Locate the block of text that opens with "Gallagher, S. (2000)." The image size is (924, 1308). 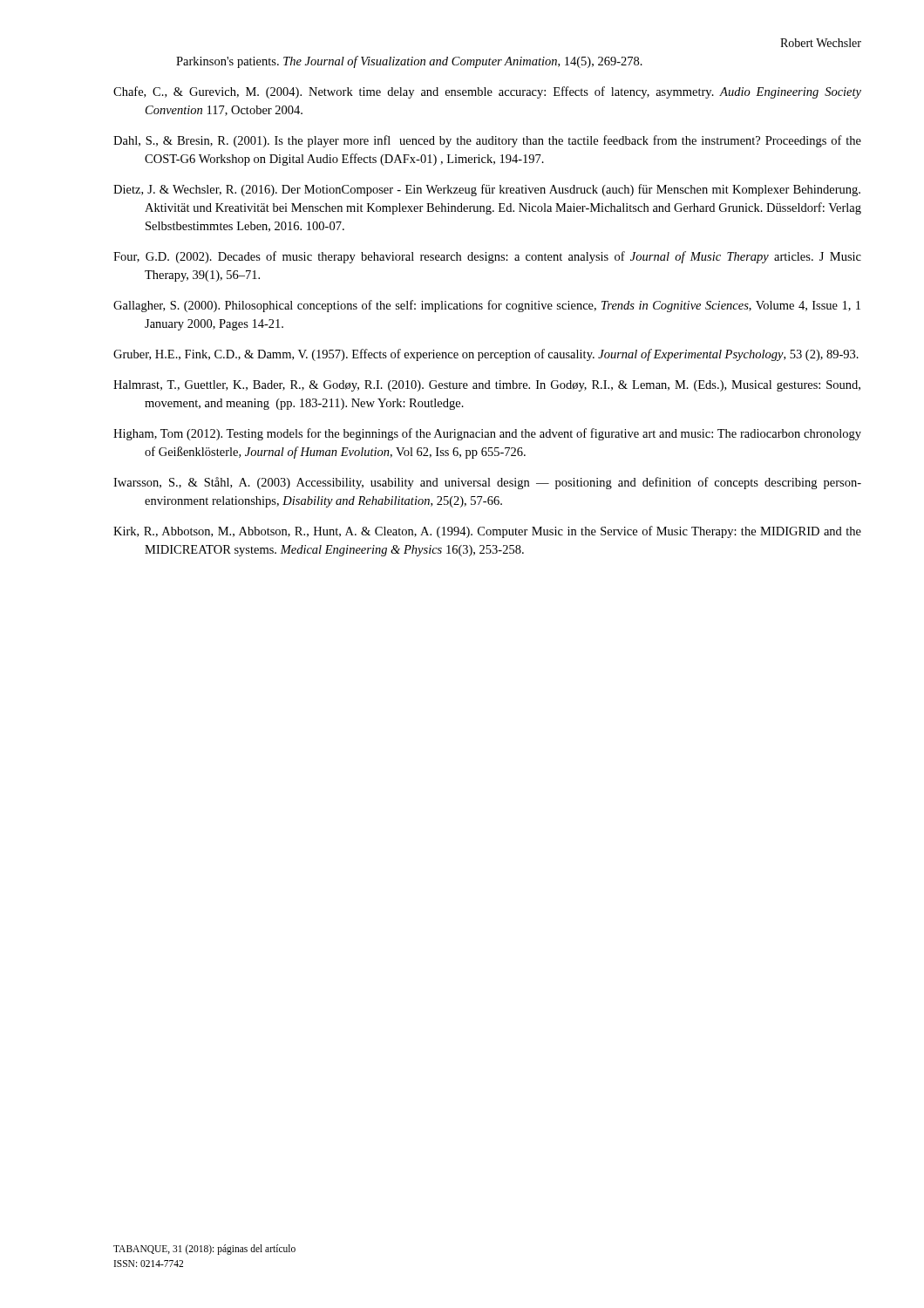(x=487, y=315)
